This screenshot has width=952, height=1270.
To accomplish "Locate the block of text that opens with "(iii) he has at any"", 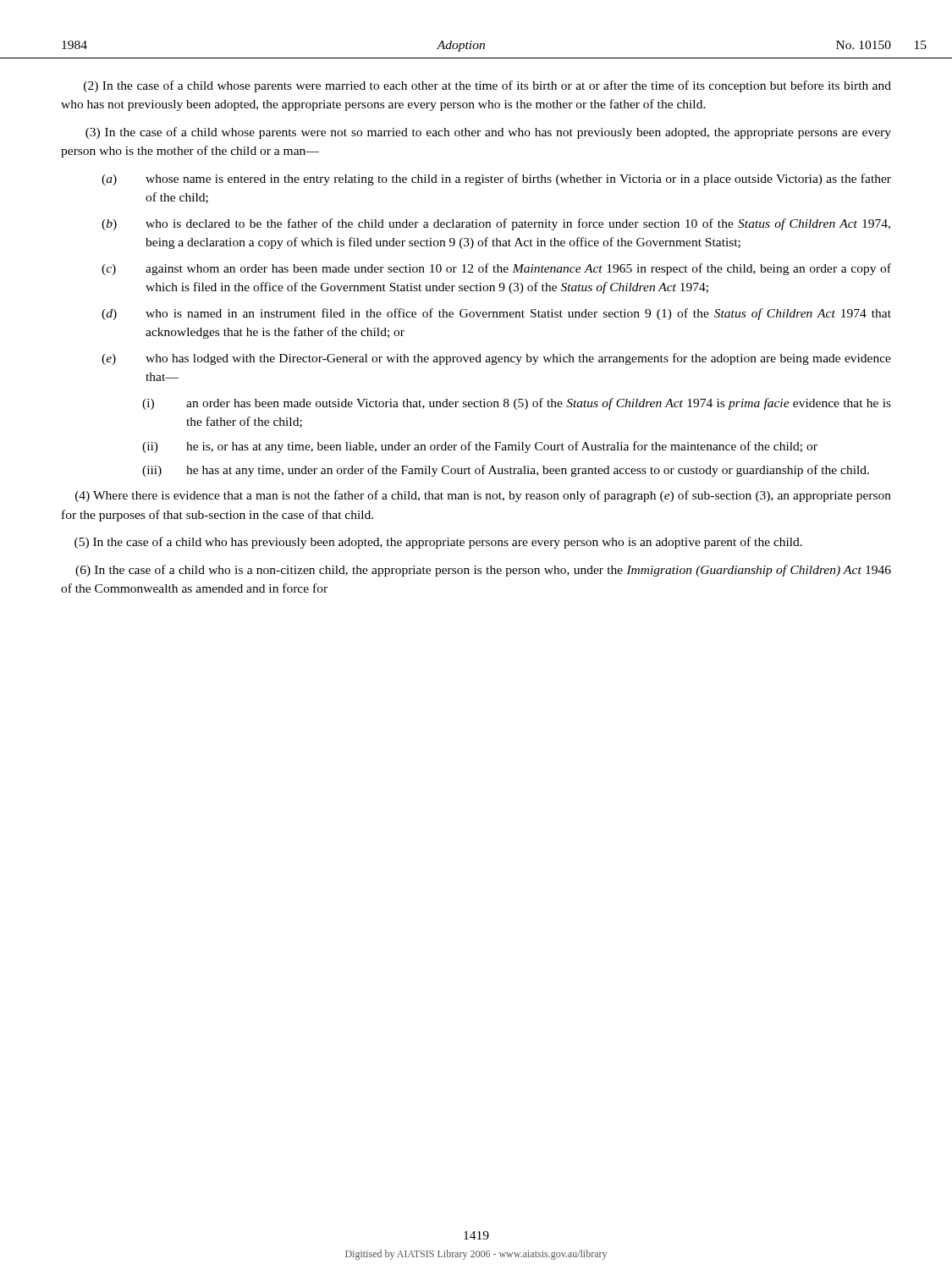I will 517,470.
